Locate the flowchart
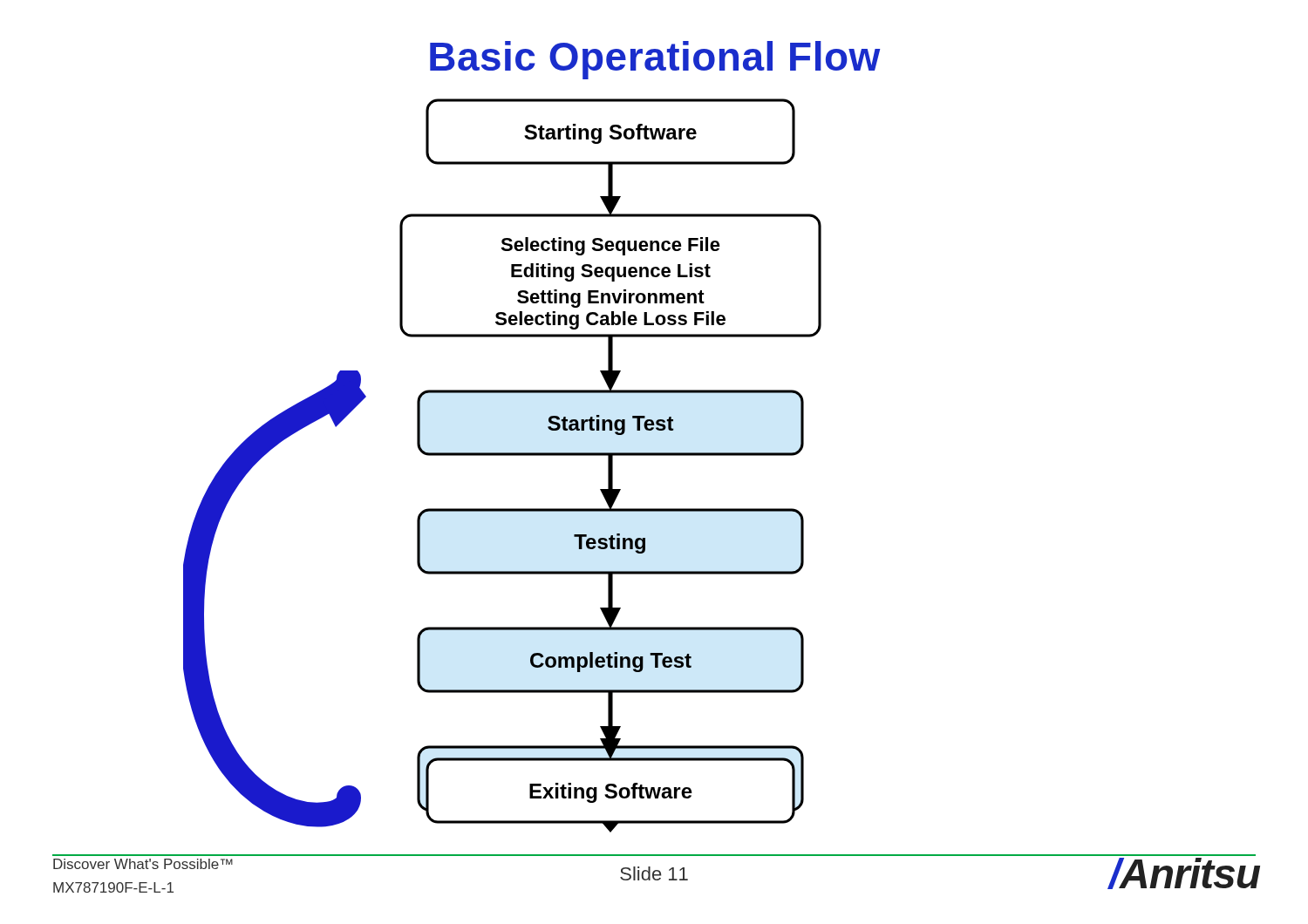Viewport: 1308px width, 924px height. click(654, 458)
